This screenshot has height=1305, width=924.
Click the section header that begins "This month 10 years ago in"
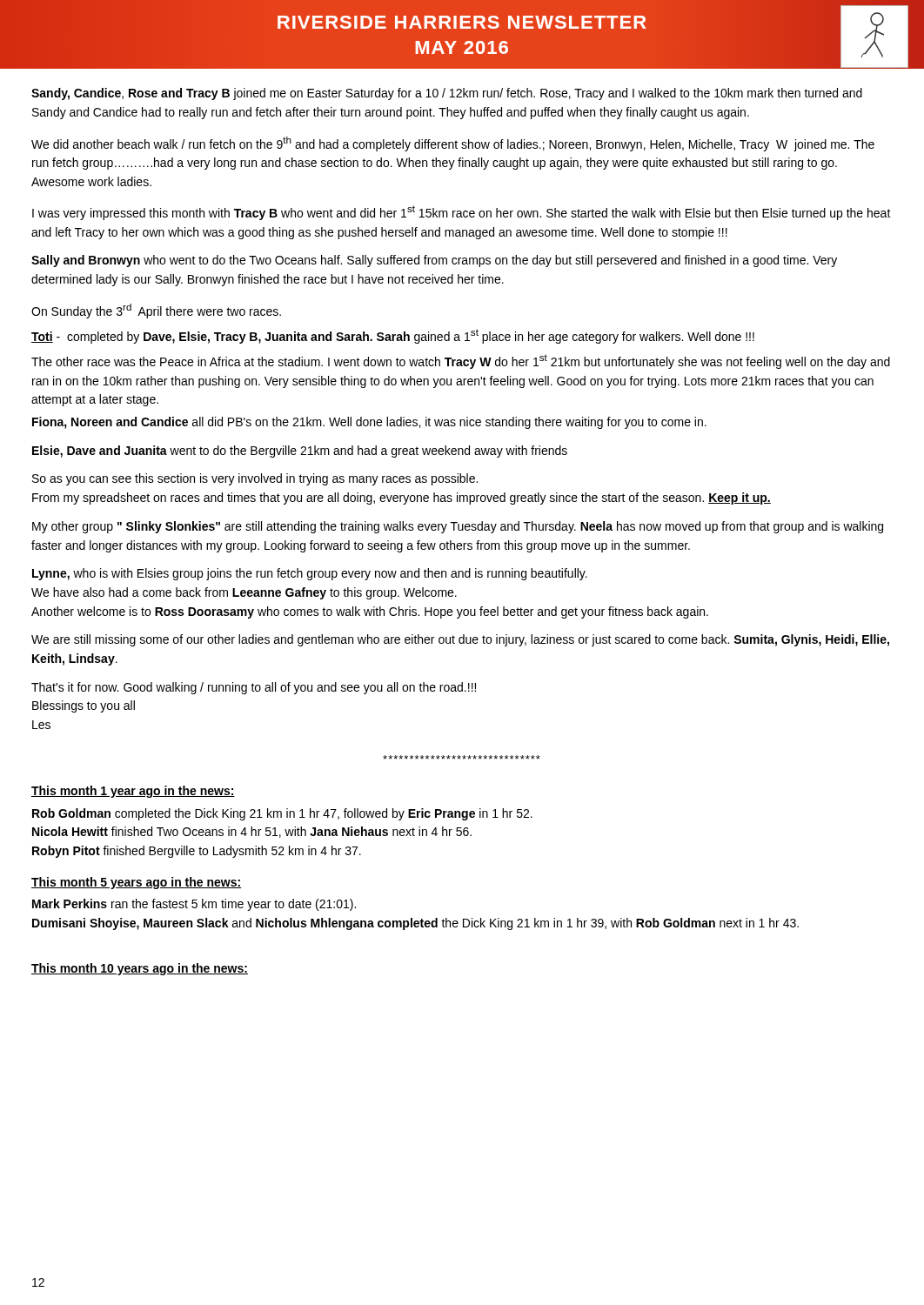140,968
